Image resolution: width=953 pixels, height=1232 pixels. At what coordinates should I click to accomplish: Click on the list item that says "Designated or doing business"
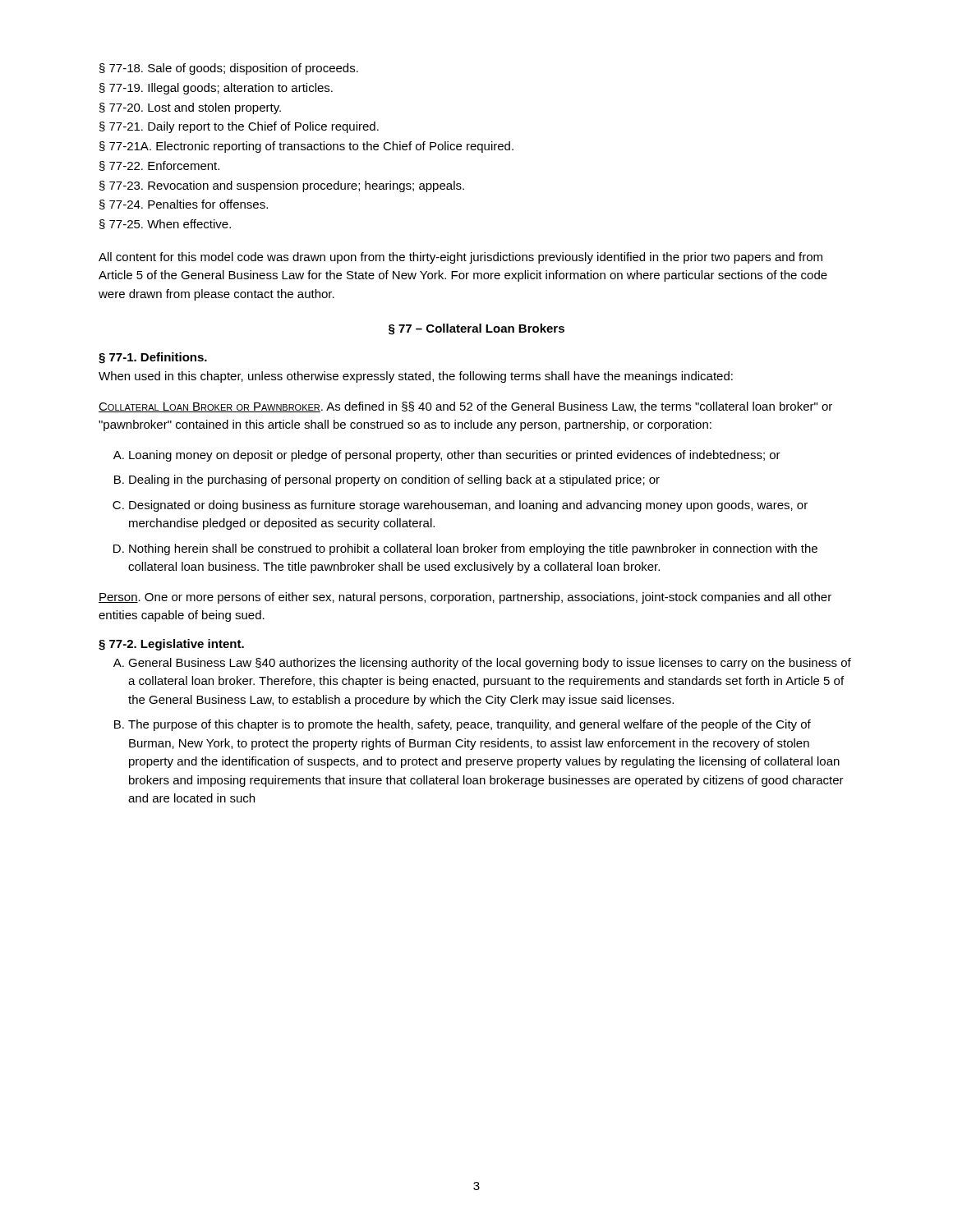(468, 514)
